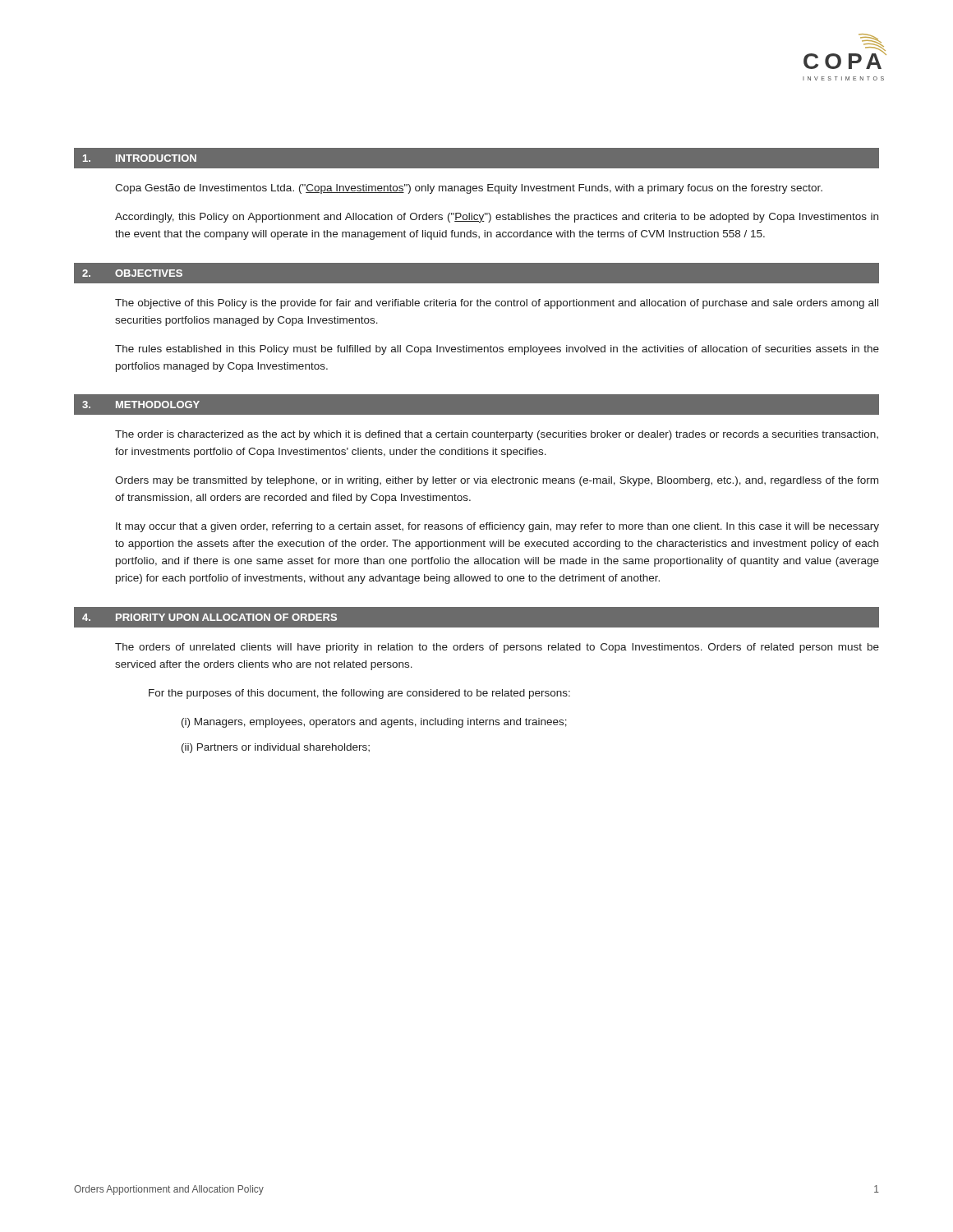Find the text block with the text "Orders may be transmitted by telephone, or in"
Image resolution: width=953 pixels, height=1232 pixels.
point(497,489)
